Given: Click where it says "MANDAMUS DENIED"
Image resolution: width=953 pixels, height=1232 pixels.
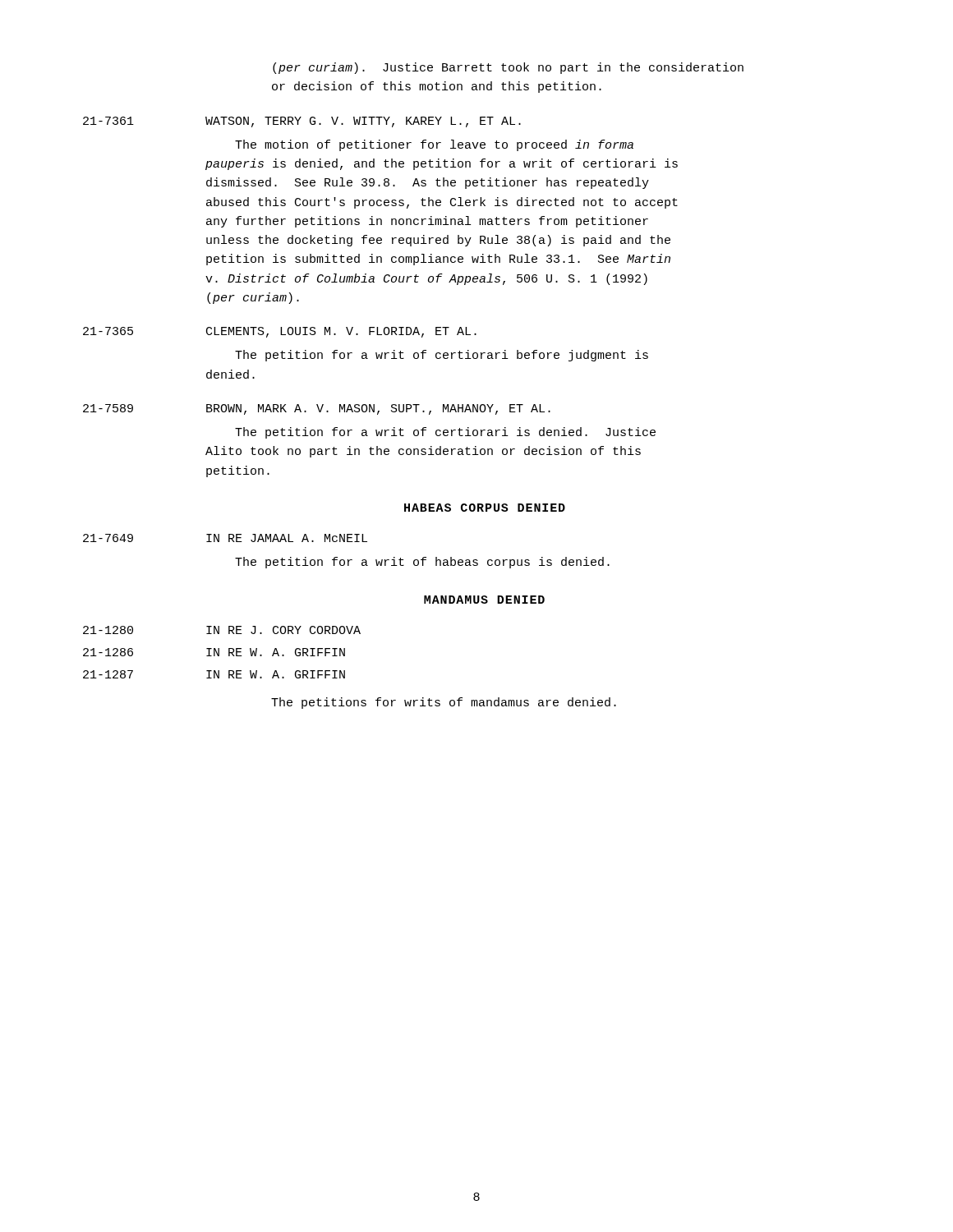Looking at the screenshot, I should (485, 600).
